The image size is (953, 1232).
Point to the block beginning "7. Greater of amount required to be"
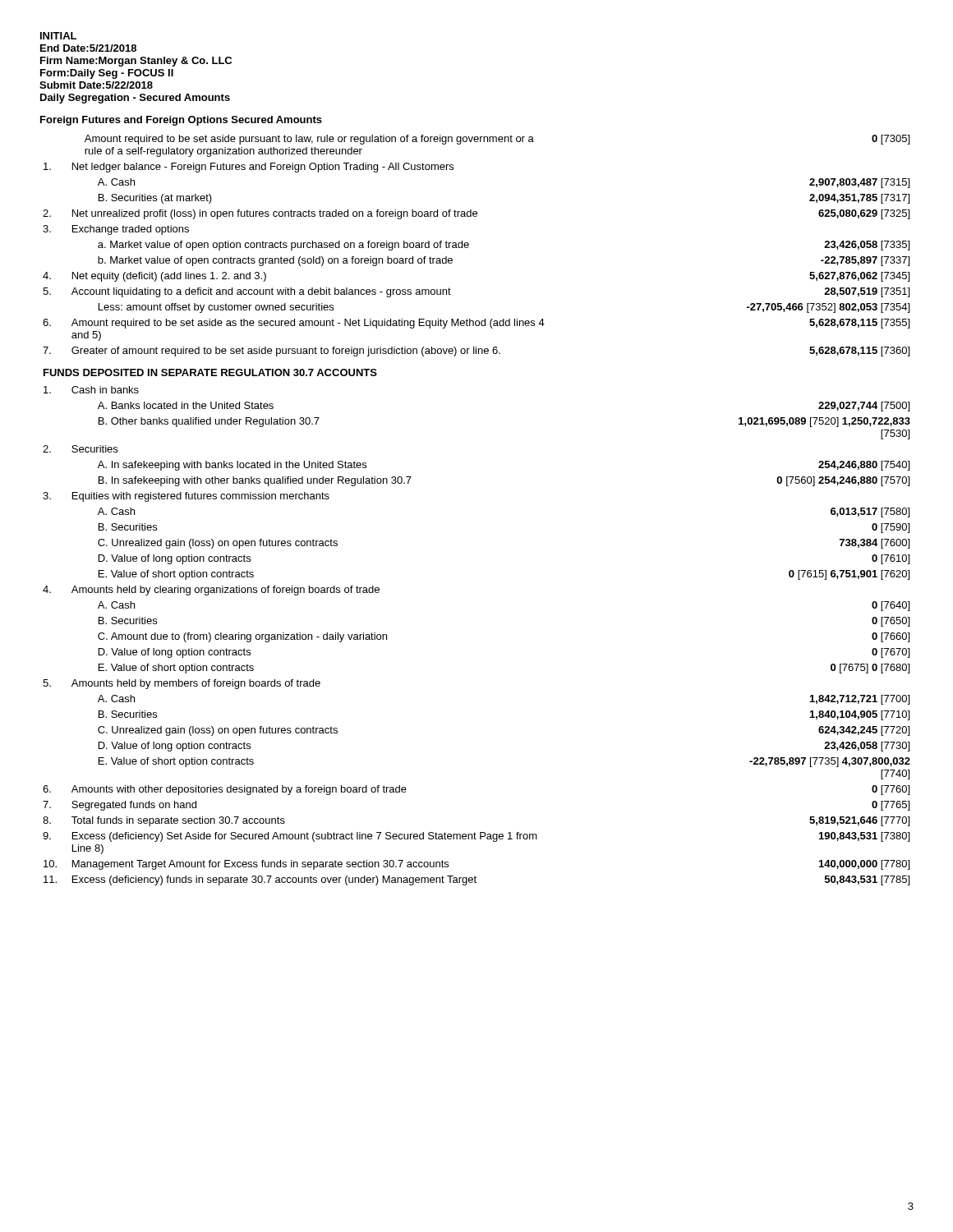(x=476, y=350)
